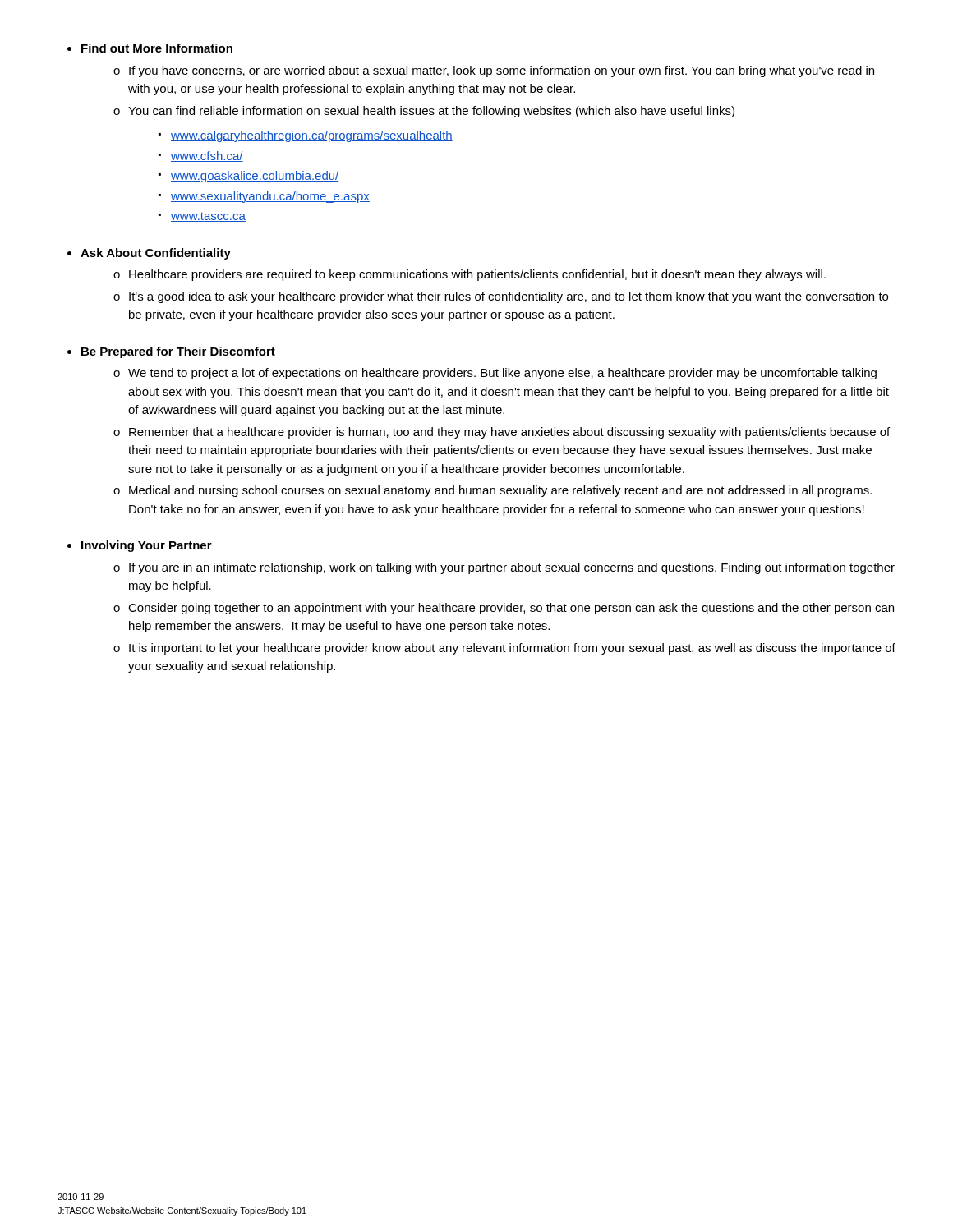
Task: Locate the text starting "We tend to project a lot"
Action: [509, 391]
